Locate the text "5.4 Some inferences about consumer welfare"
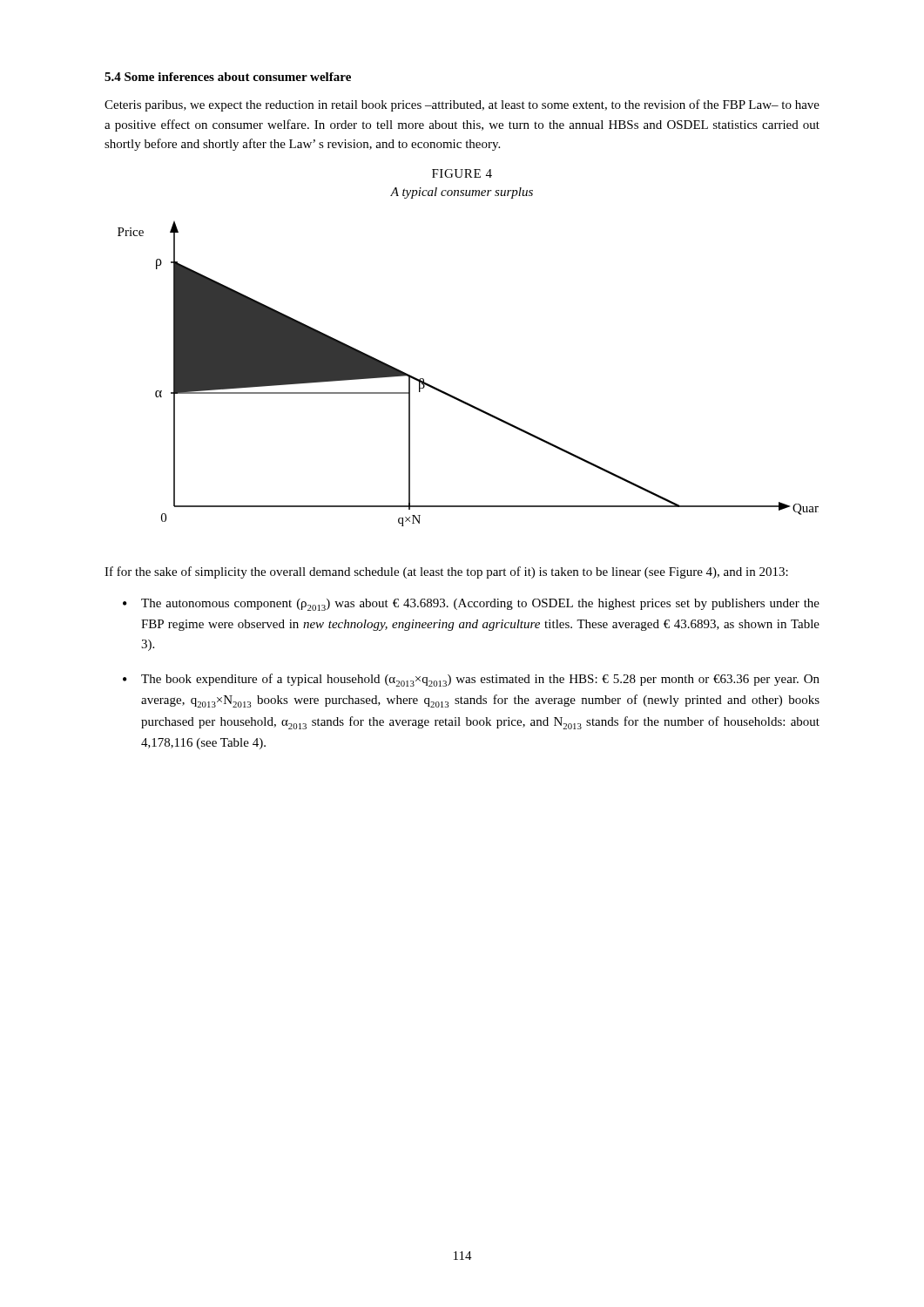The image size is (924, 1307). (x=228, y=77)
